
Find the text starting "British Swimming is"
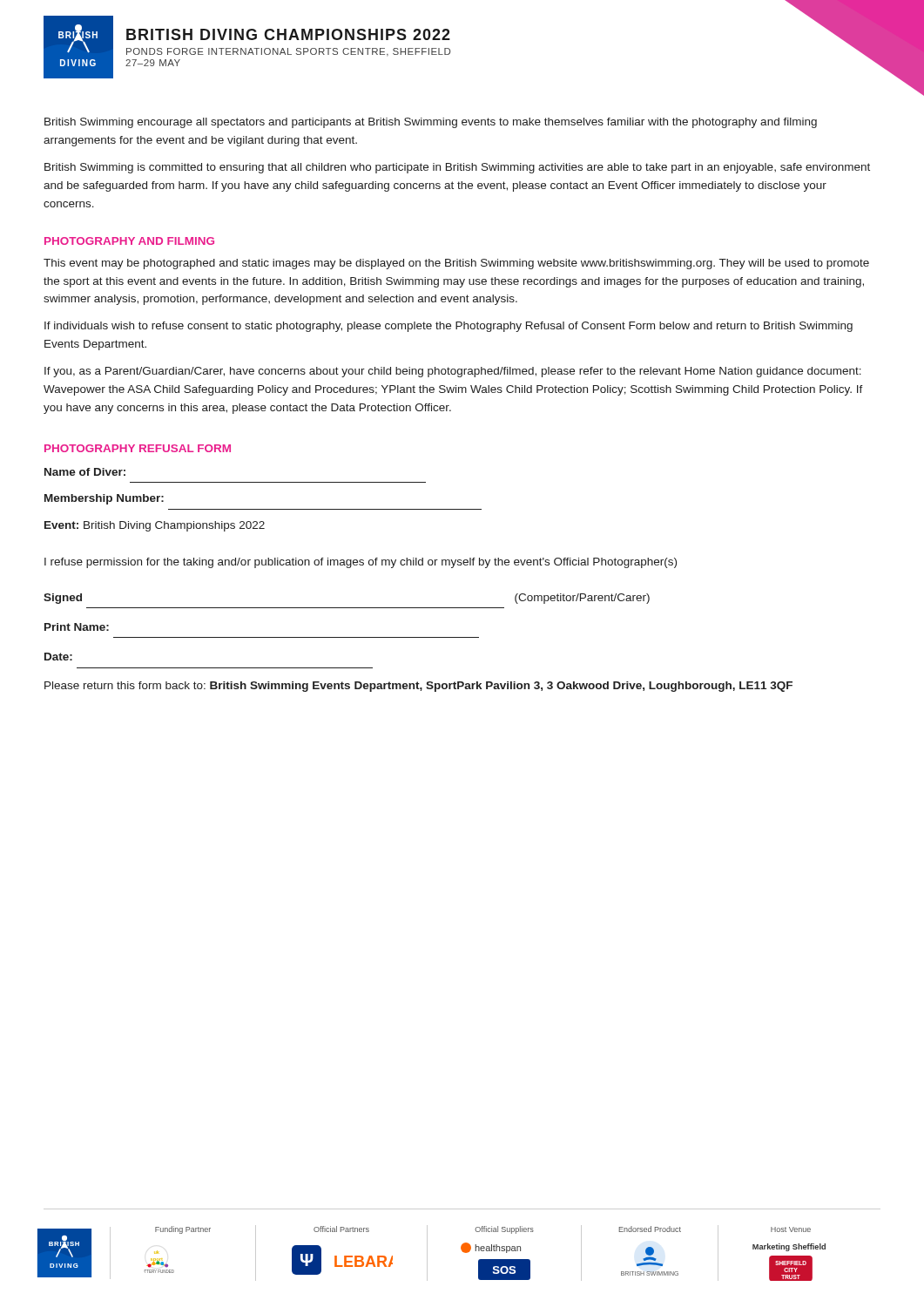click(462, 186)
